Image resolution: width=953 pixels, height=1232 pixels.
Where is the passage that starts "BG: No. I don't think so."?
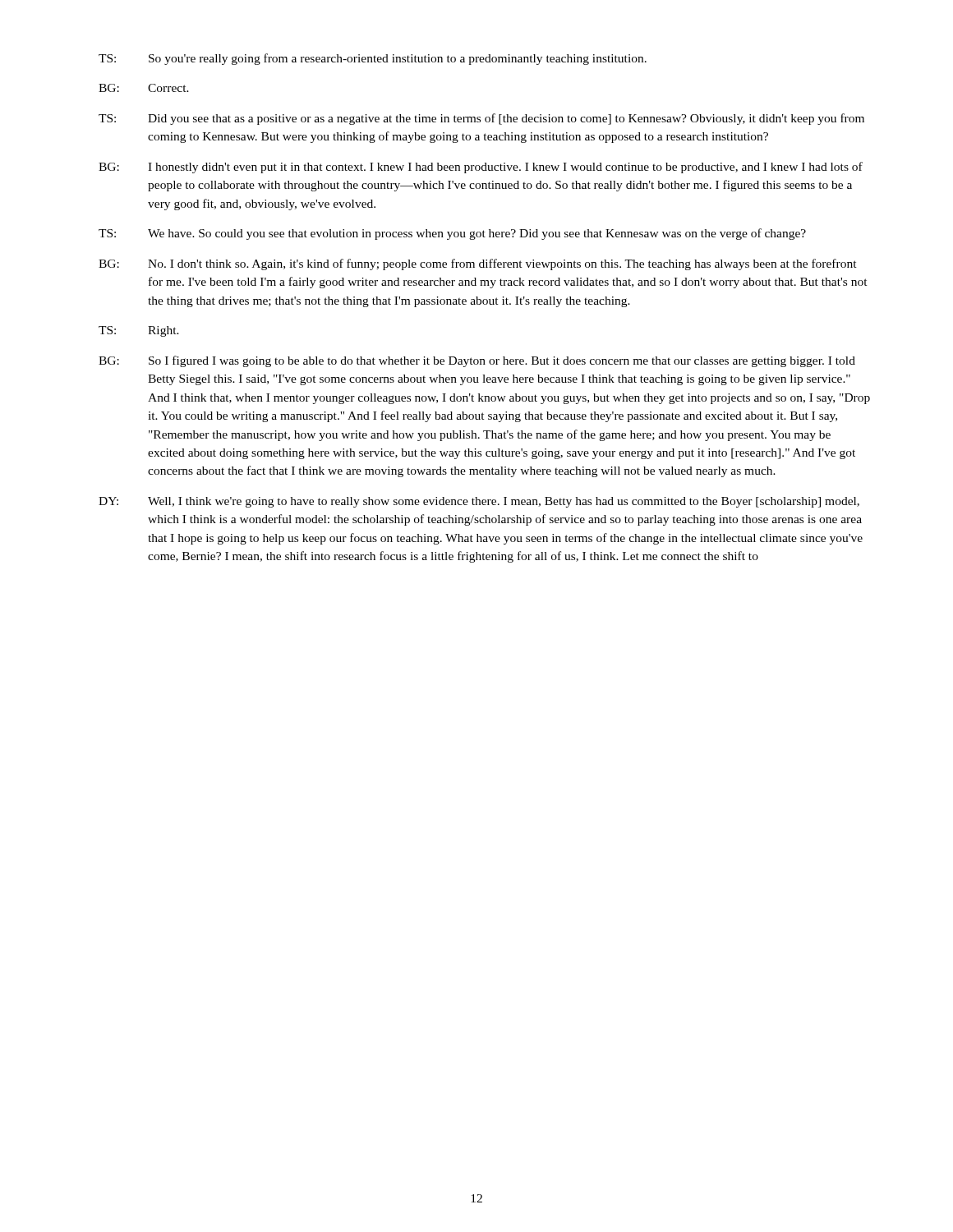485,282
